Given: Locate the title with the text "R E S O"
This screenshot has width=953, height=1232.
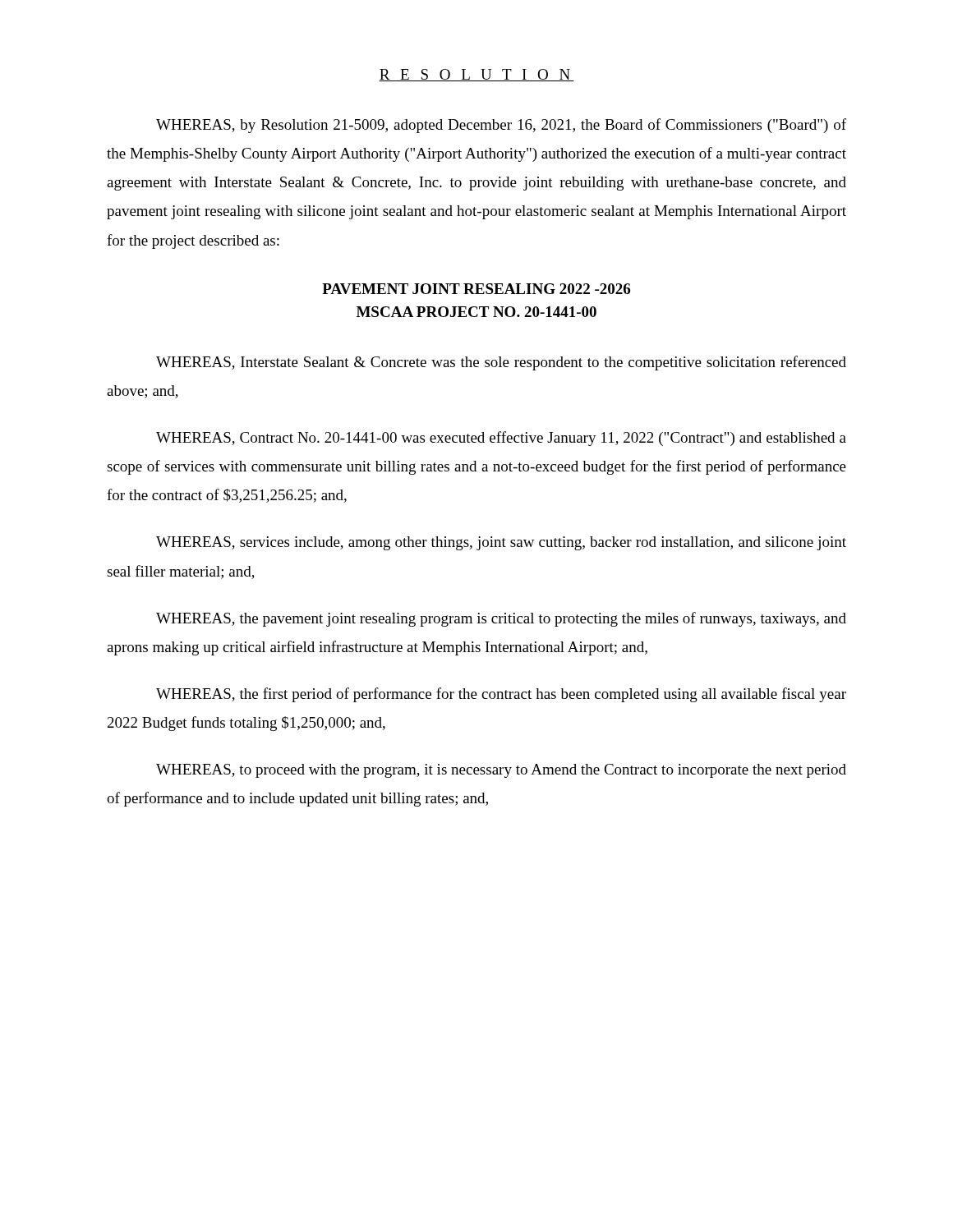Looking at the screenshot, I should tap(476, 74).
